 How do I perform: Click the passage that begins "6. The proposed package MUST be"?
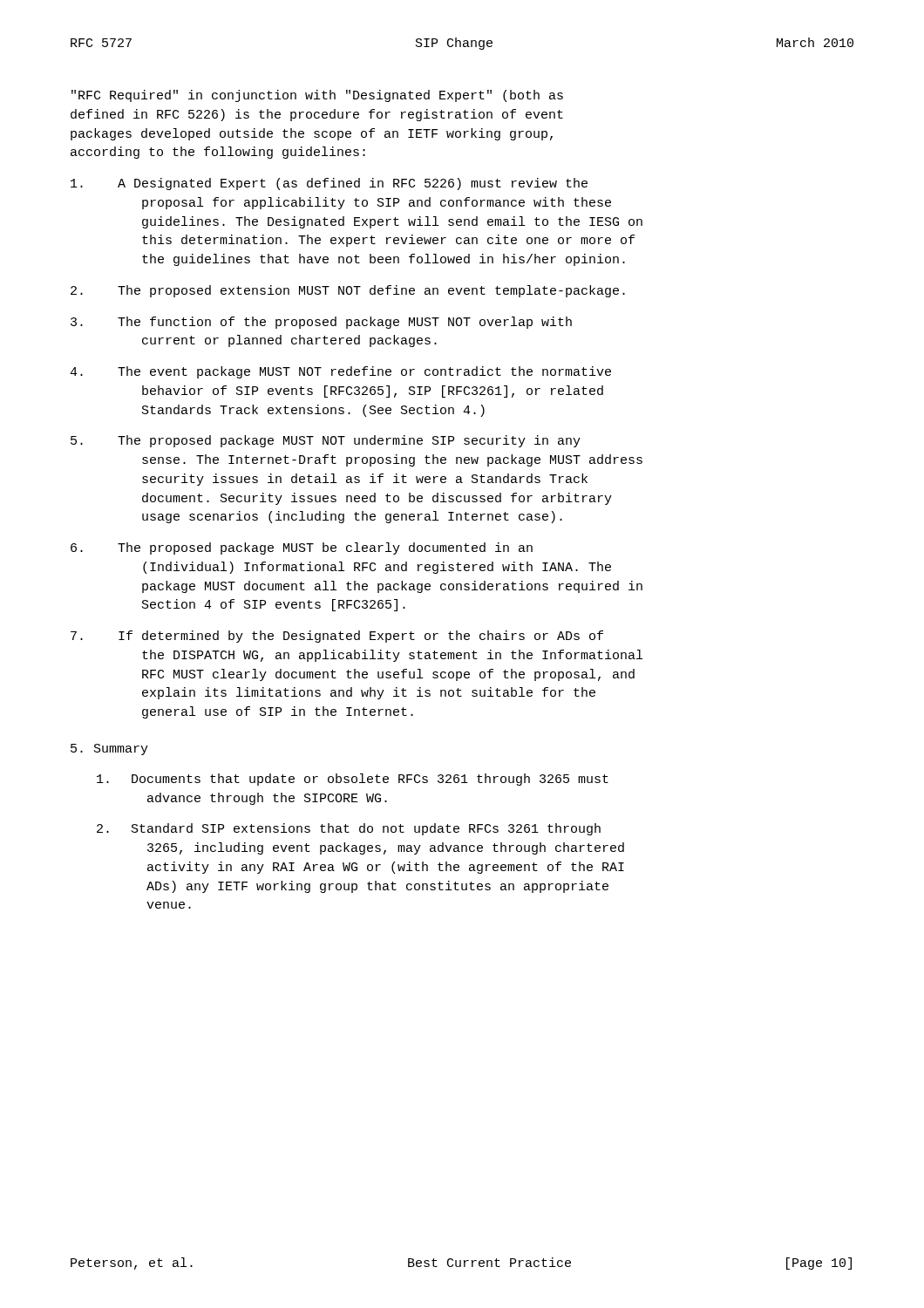click(462, 578)
